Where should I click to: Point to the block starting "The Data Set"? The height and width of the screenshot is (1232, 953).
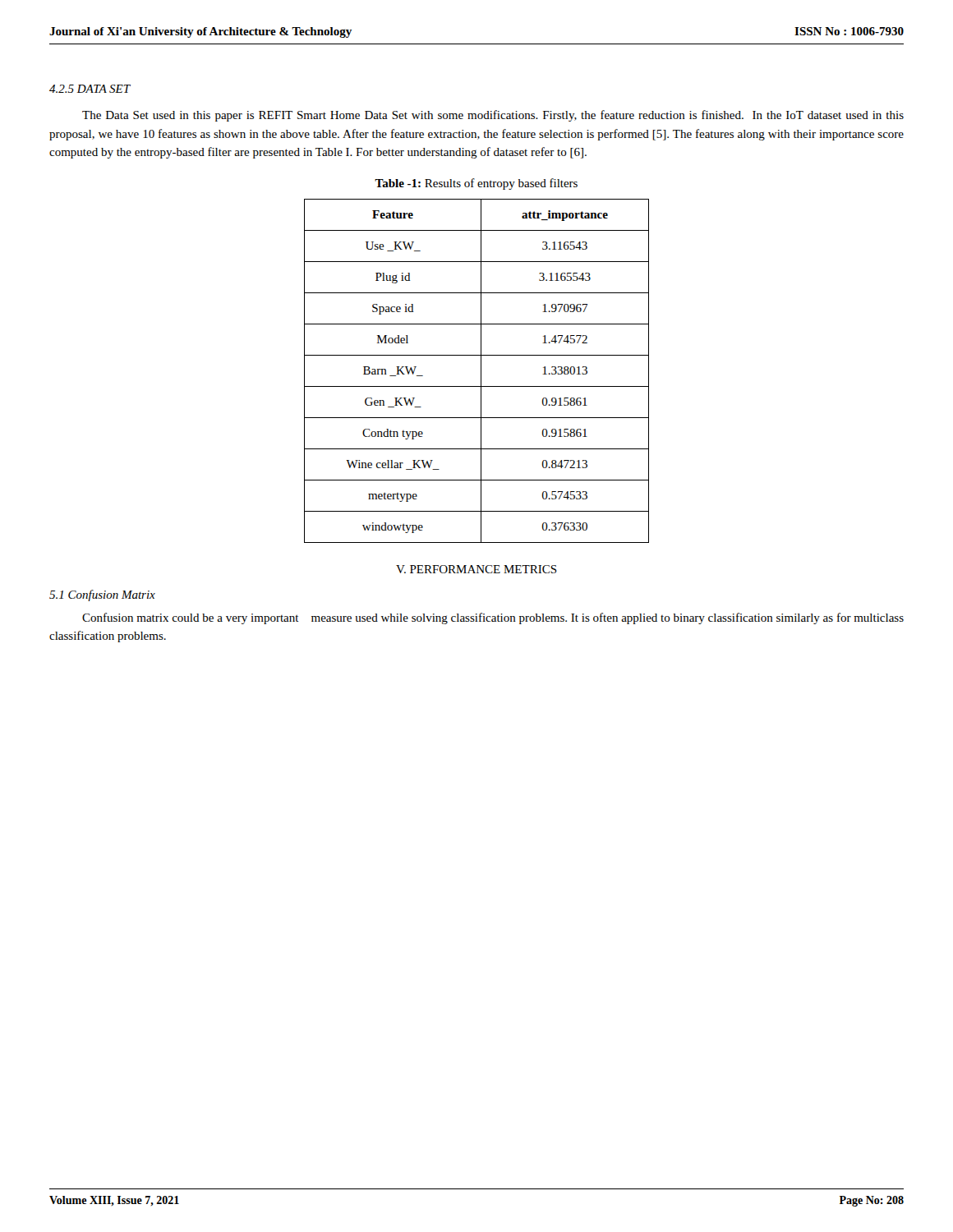[x=476, y=133]
